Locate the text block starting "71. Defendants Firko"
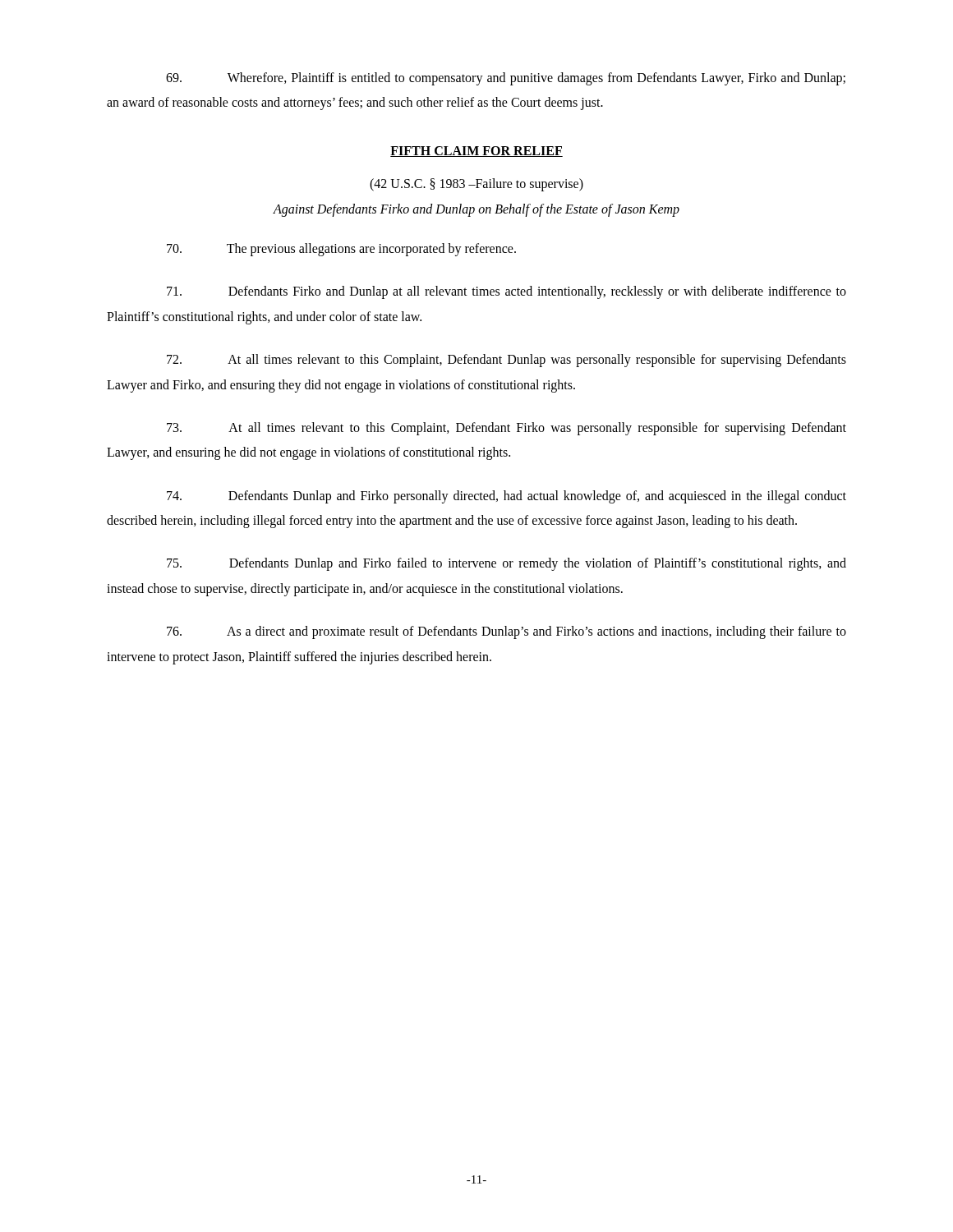 coord(476,301)
